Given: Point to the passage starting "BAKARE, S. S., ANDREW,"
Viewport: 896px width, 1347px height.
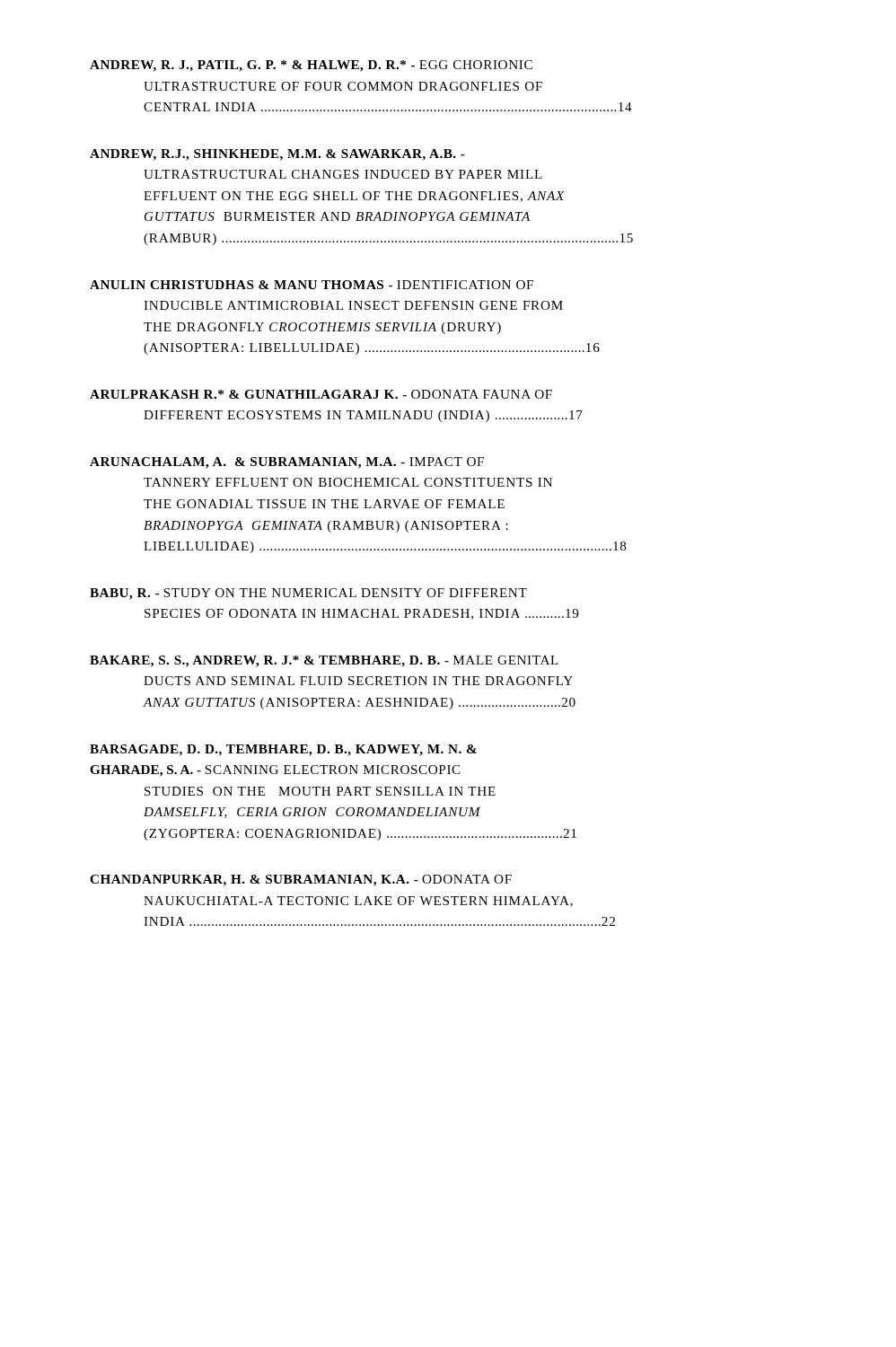Looking at the screenshot, I should coord(457,682).
